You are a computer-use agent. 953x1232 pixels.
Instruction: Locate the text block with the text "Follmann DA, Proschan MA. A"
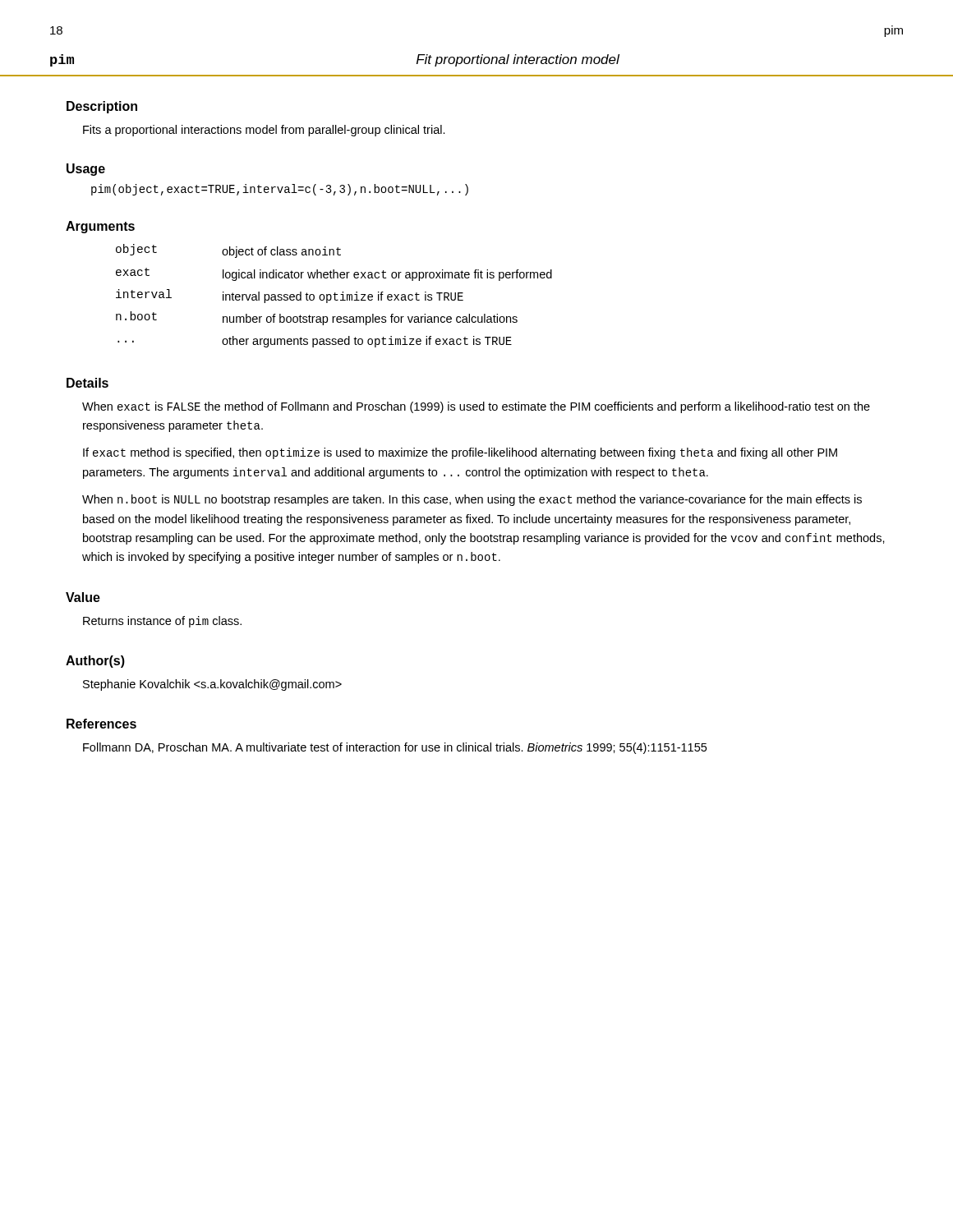point(395,747)
